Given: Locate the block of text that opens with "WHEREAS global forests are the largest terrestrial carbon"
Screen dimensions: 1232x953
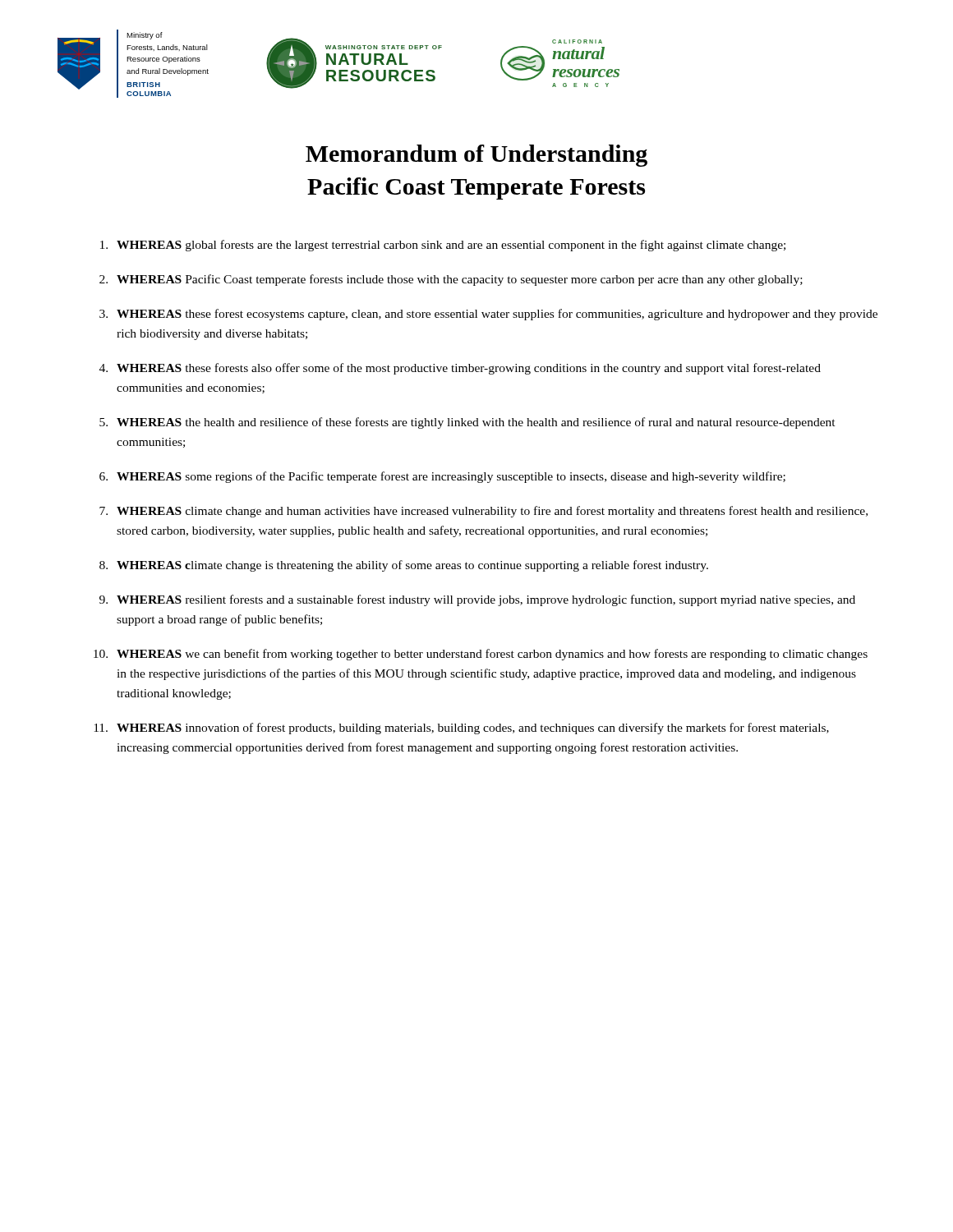Looking at the screenshot, I should pyautogui.click(x=476, y=245).
